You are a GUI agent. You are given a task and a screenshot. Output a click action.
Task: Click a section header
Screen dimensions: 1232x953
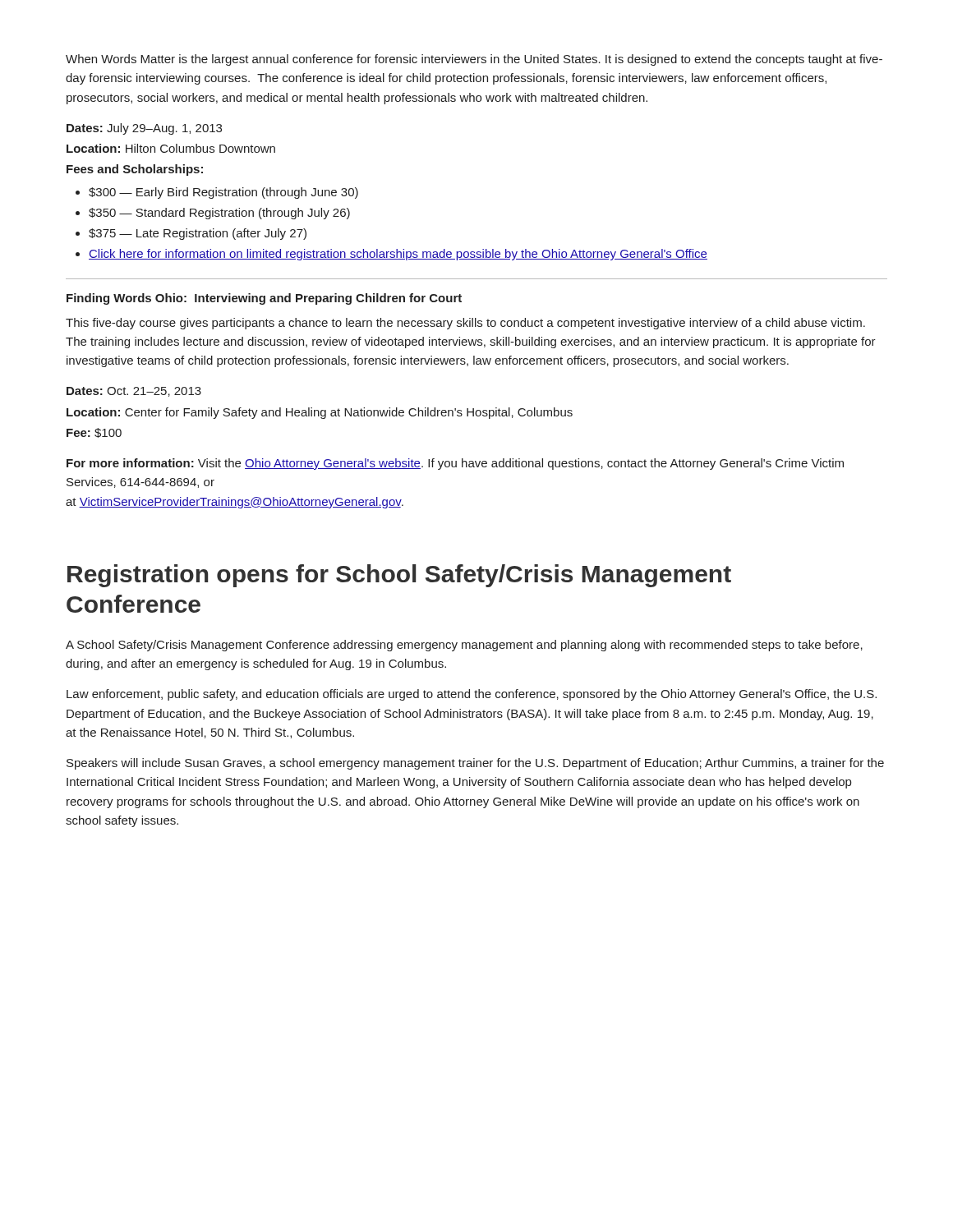tap(264, 297)
